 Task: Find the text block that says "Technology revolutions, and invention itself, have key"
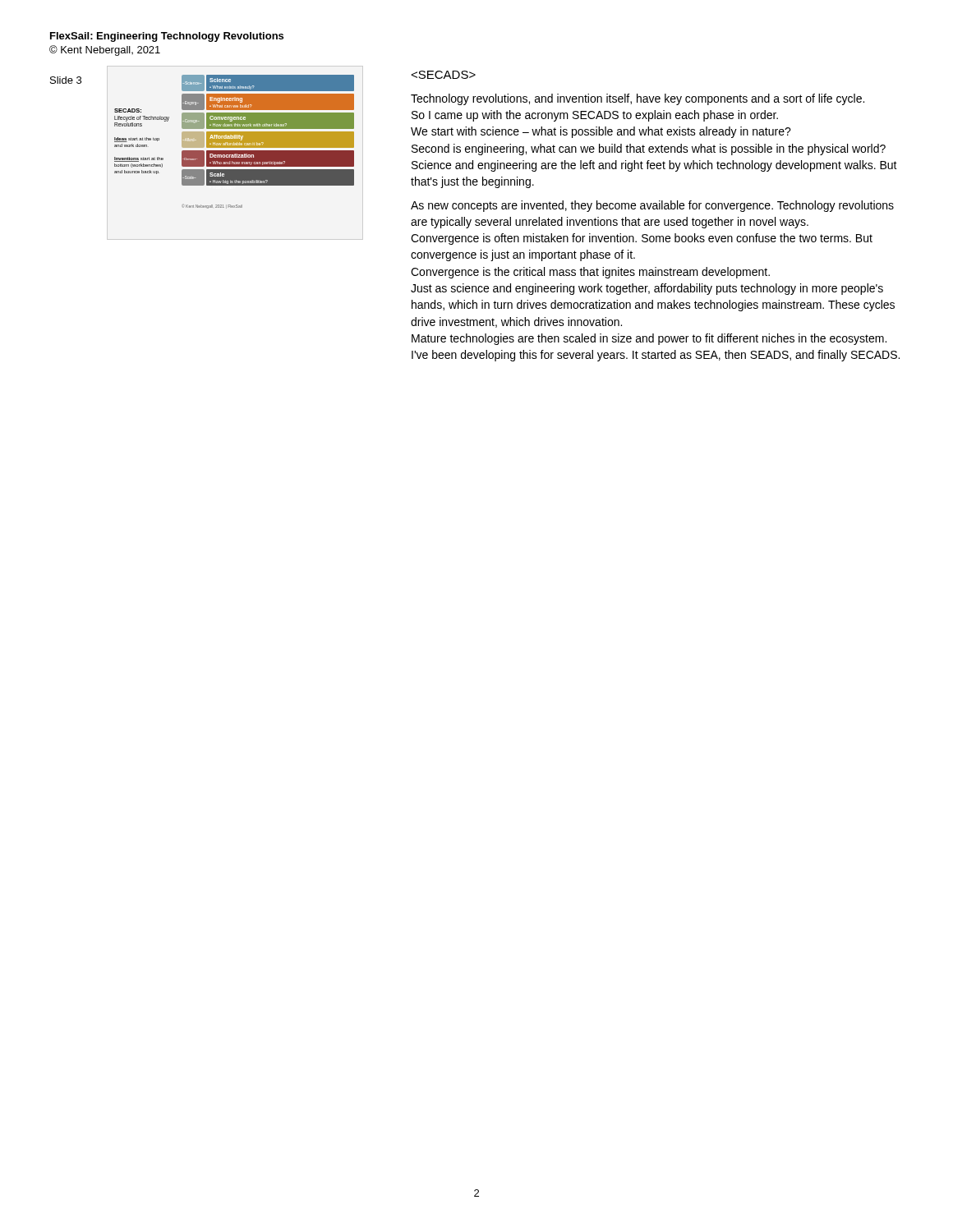tap(661, 215)
